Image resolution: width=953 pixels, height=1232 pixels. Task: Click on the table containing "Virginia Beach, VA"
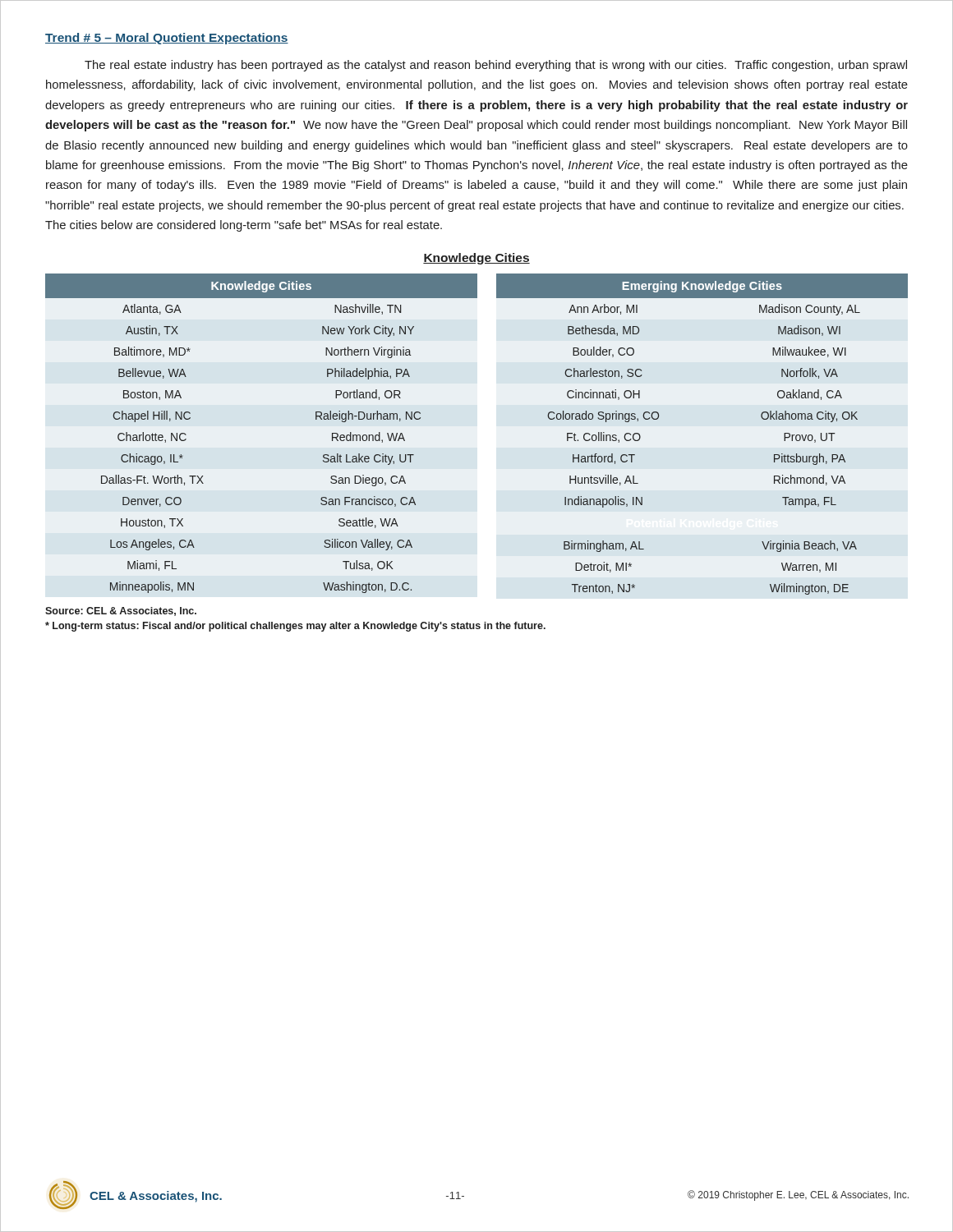[702, 436]
